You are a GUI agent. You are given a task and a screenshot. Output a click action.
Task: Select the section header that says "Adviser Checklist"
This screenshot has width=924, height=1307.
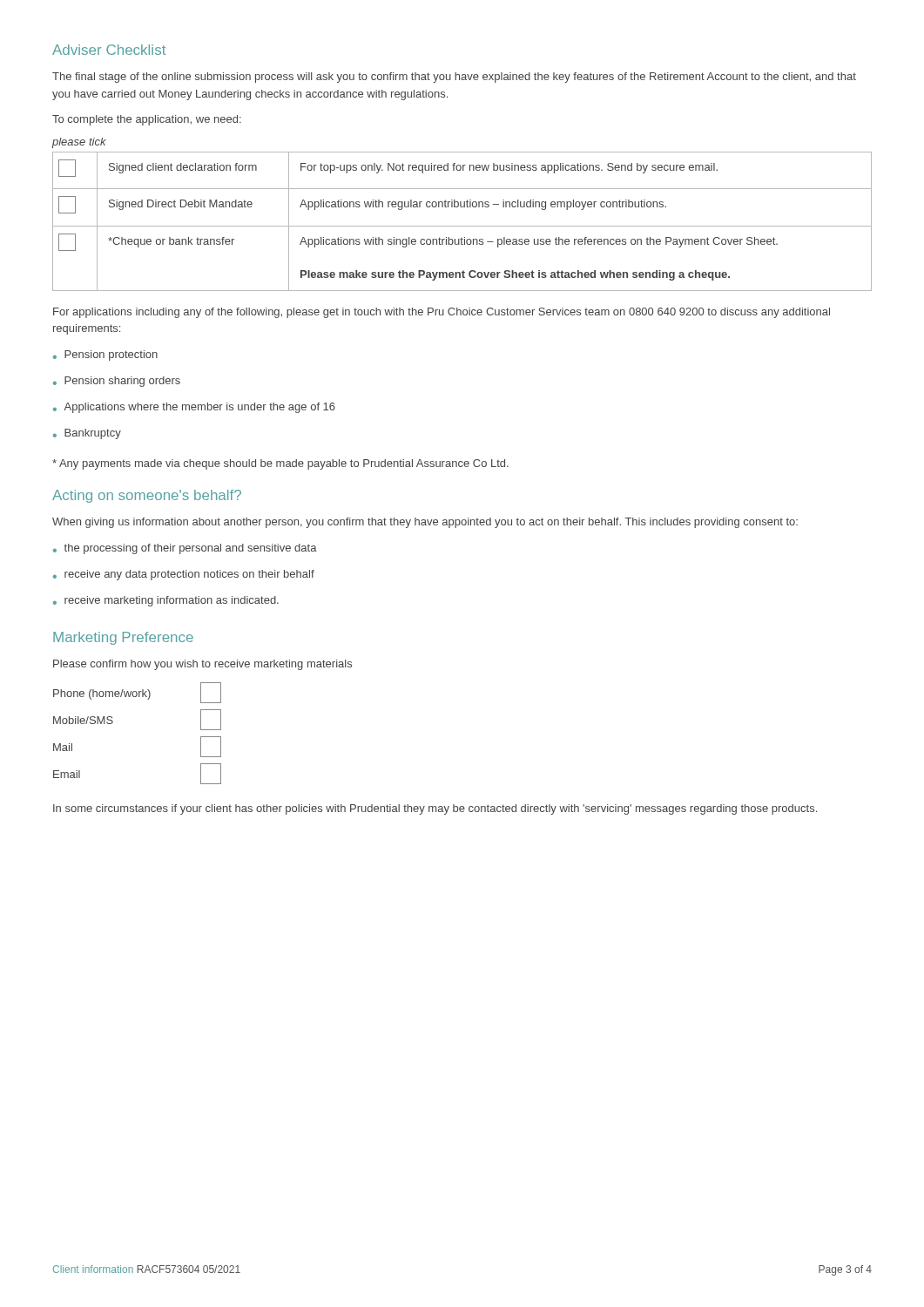(109, 50)
